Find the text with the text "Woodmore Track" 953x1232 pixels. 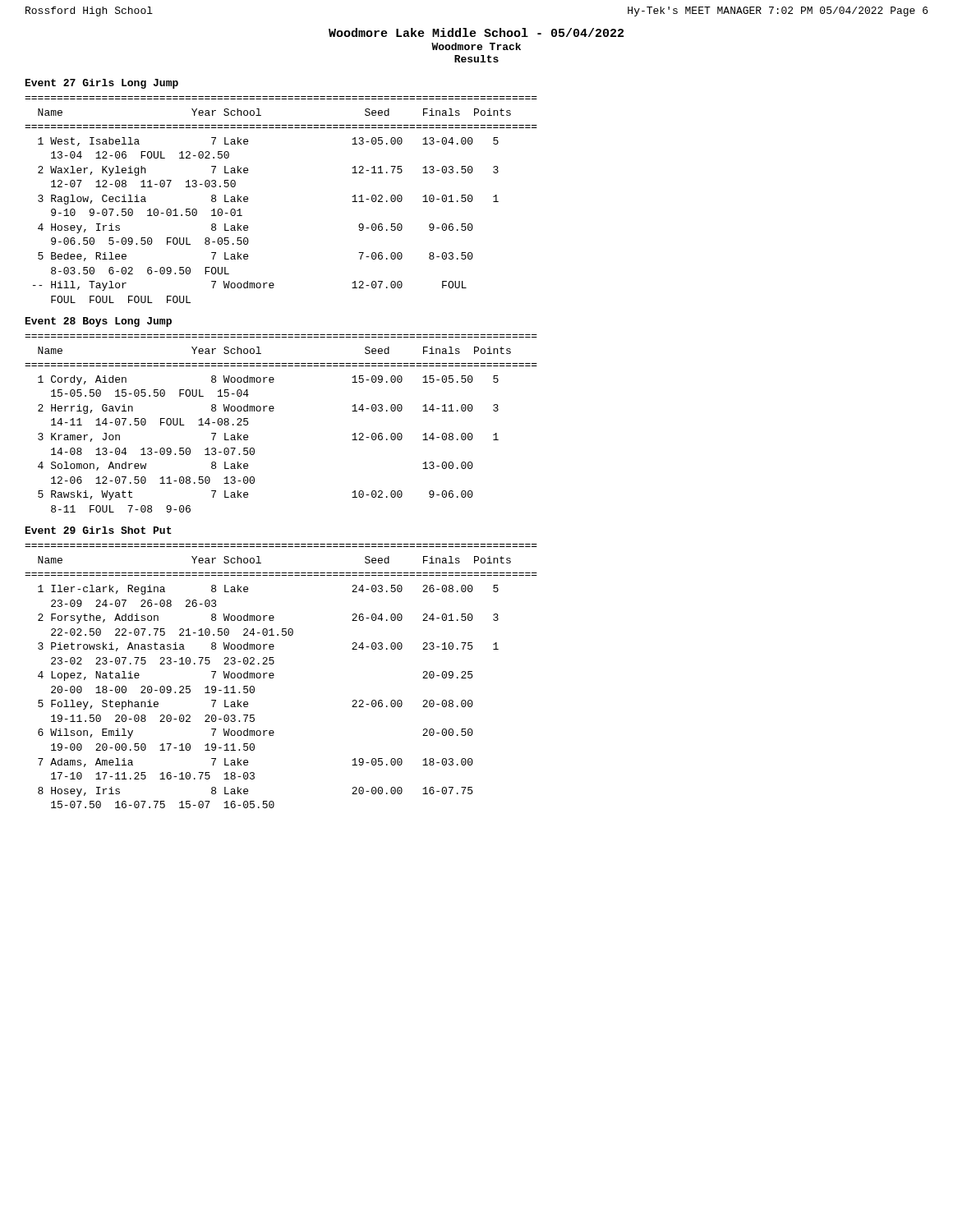tap(476, 47)
